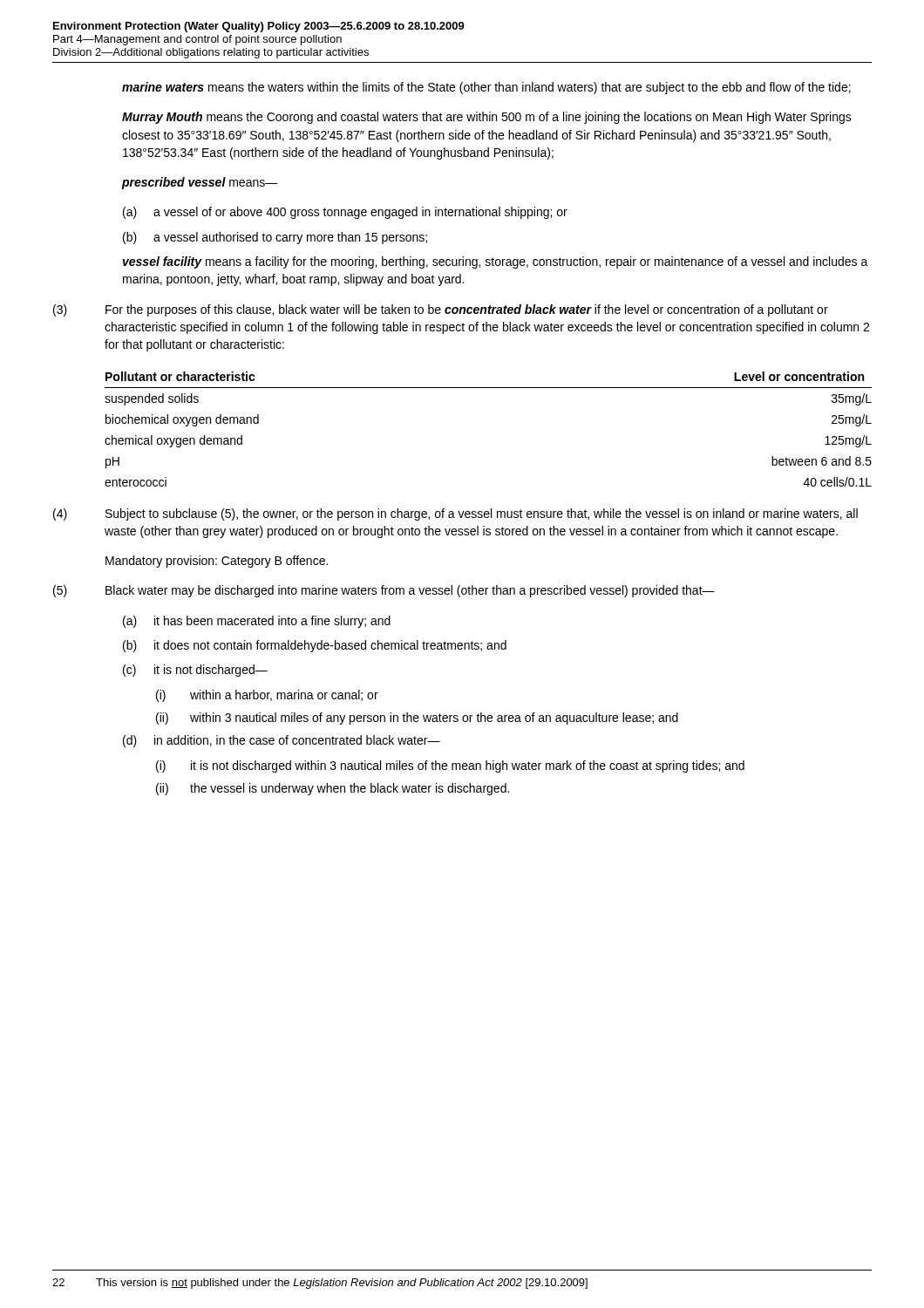Where is the passage that starts "(a) a vessel of or above 400"?

click(497, 212)
